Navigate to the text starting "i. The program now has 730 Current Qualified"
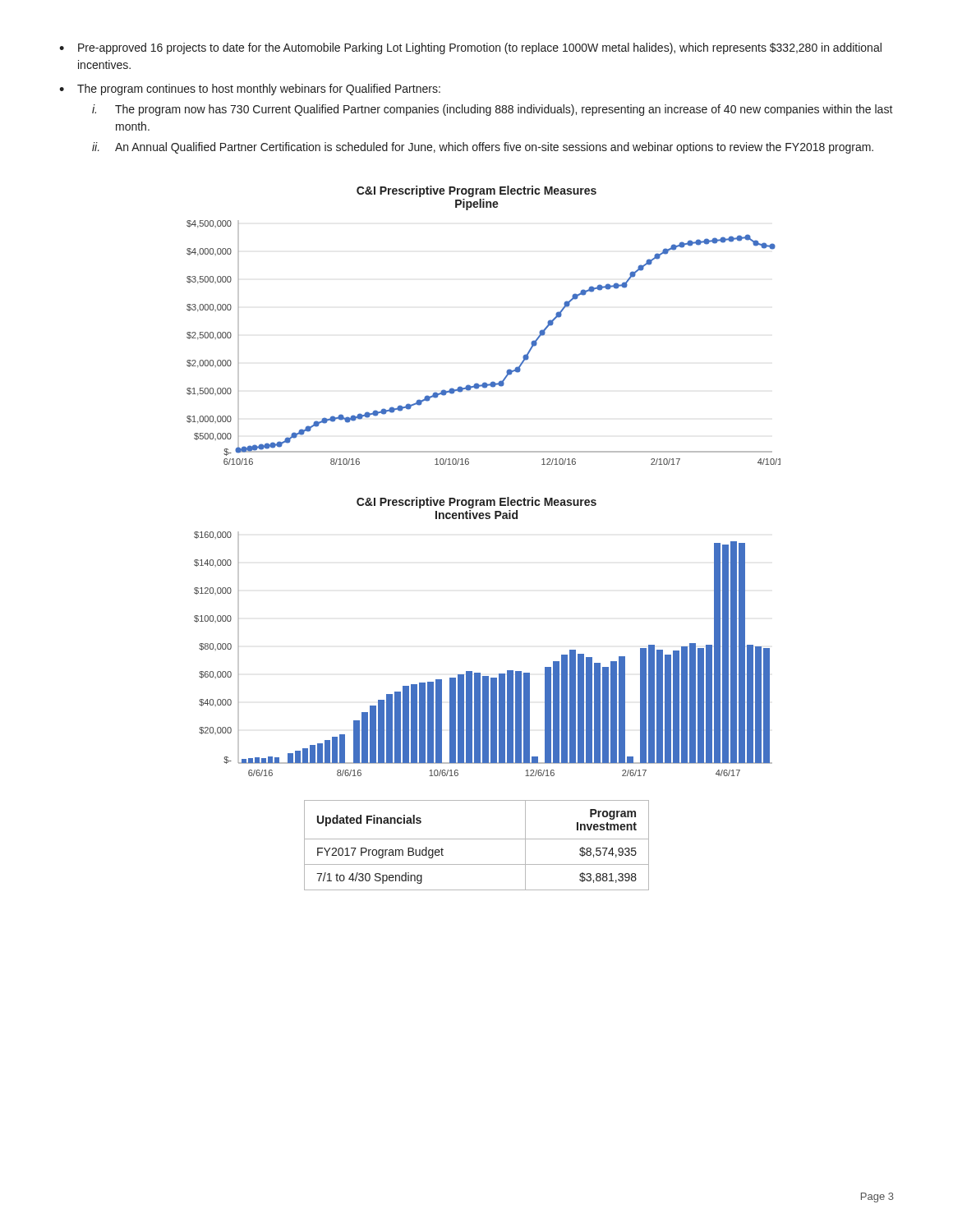This screenshot has width=953, height=1232. [493, 118]
